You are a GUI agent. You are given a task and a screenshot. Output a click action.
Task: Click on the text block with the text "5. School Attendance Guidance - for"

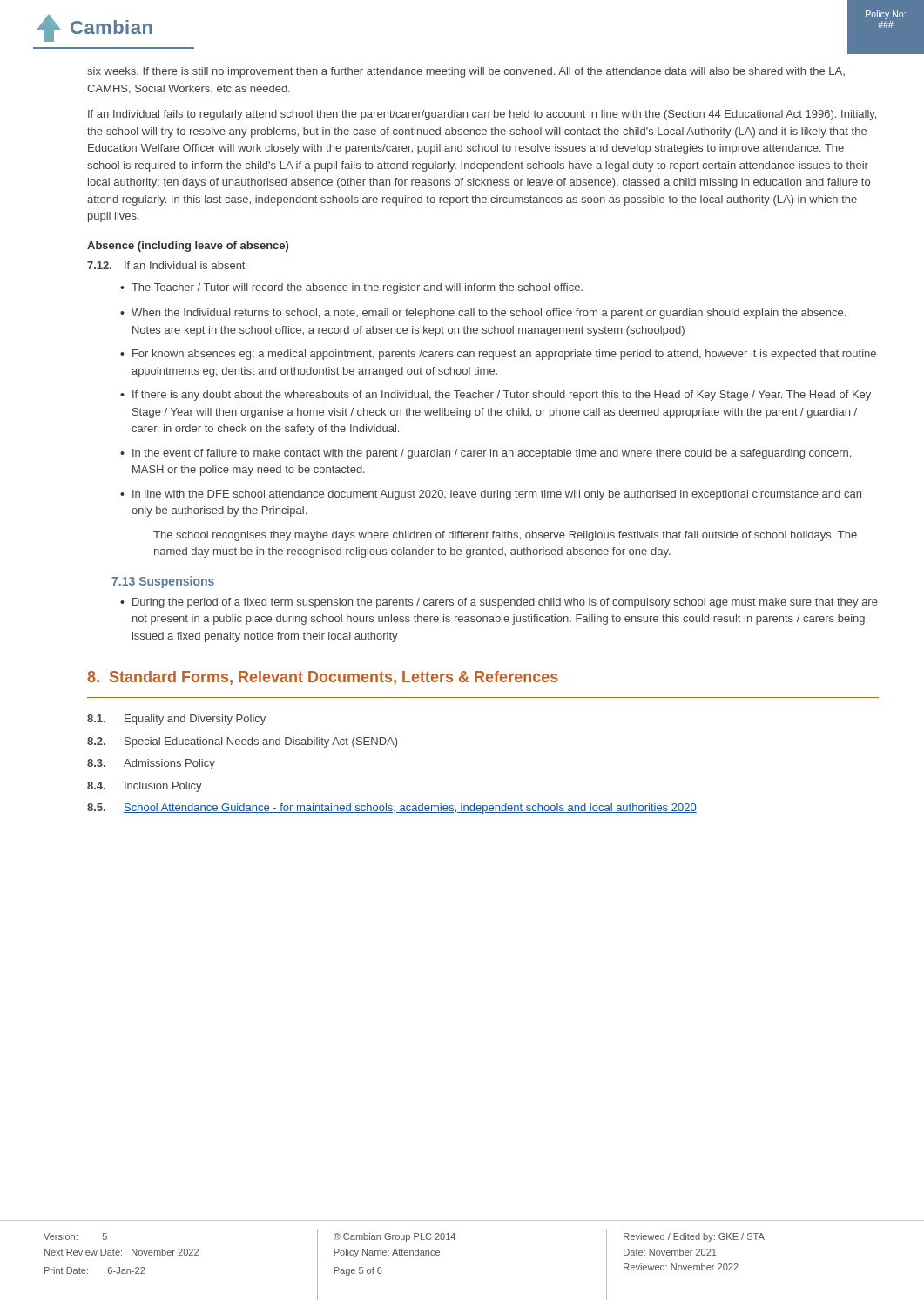click(392, 807)
